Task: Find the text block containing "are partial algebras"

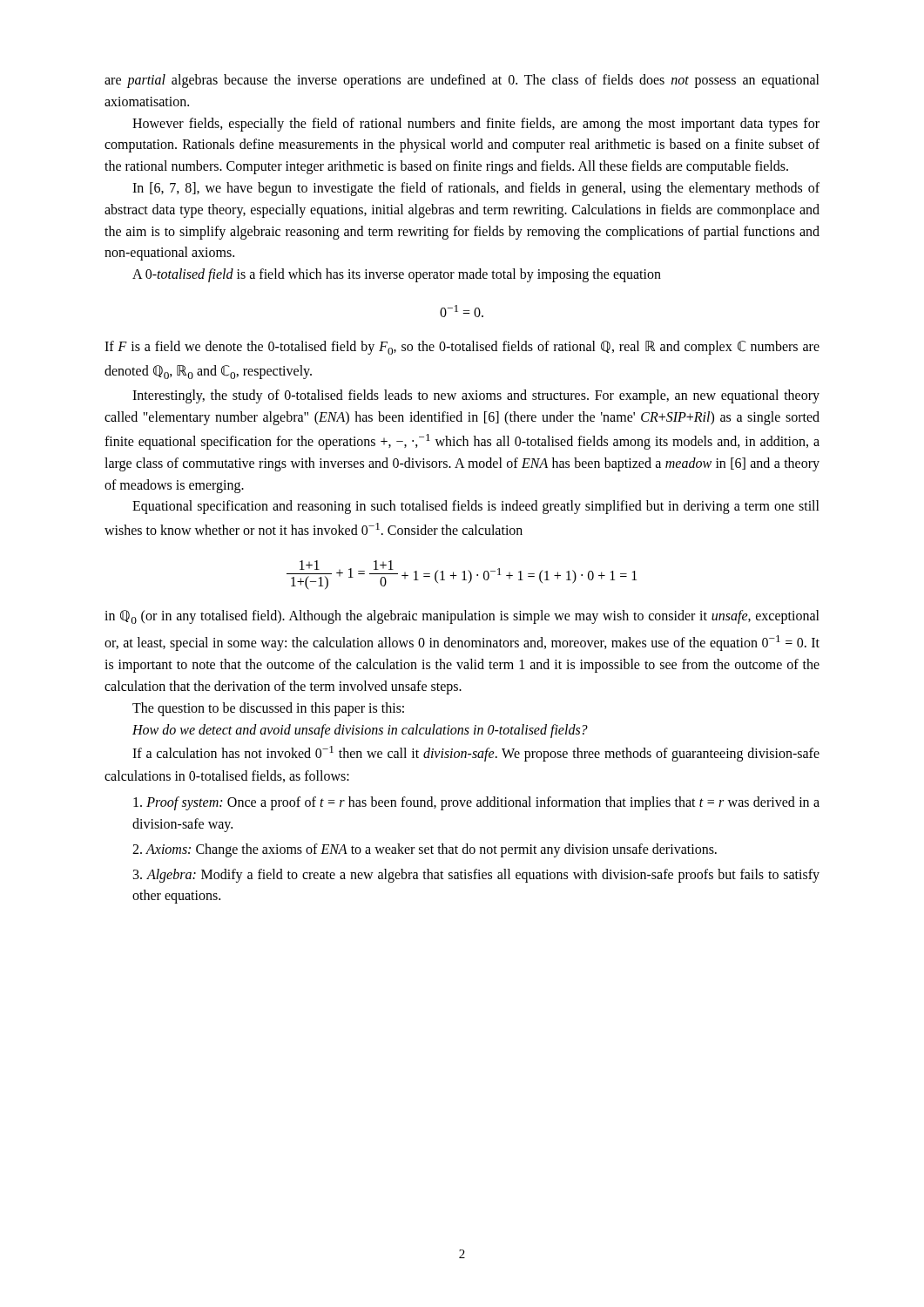Action: [462, 91]
